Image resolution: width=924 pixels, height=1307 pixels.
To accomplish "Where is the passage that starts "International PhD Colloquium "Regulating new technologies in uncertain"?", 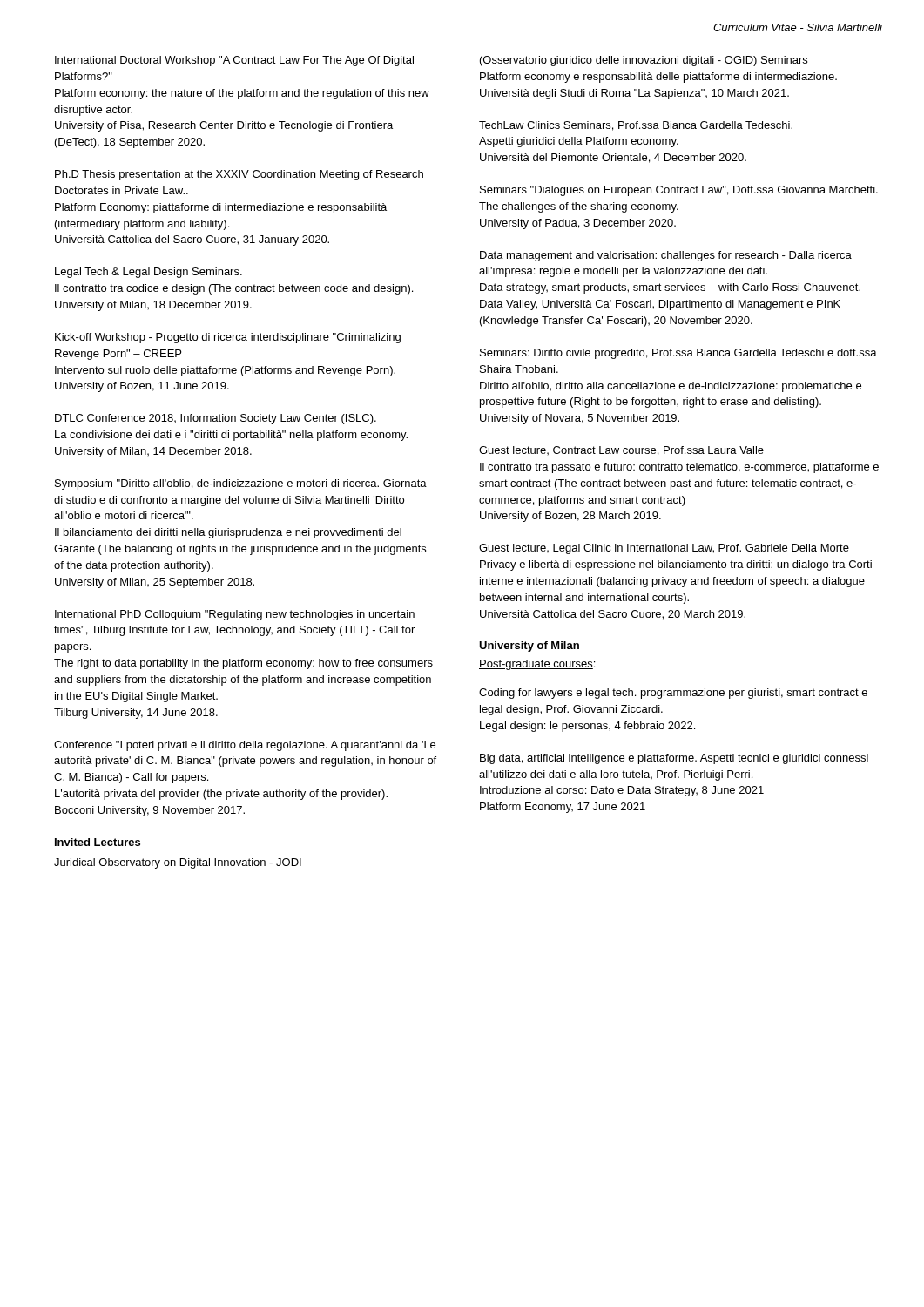I will (243, 663).
